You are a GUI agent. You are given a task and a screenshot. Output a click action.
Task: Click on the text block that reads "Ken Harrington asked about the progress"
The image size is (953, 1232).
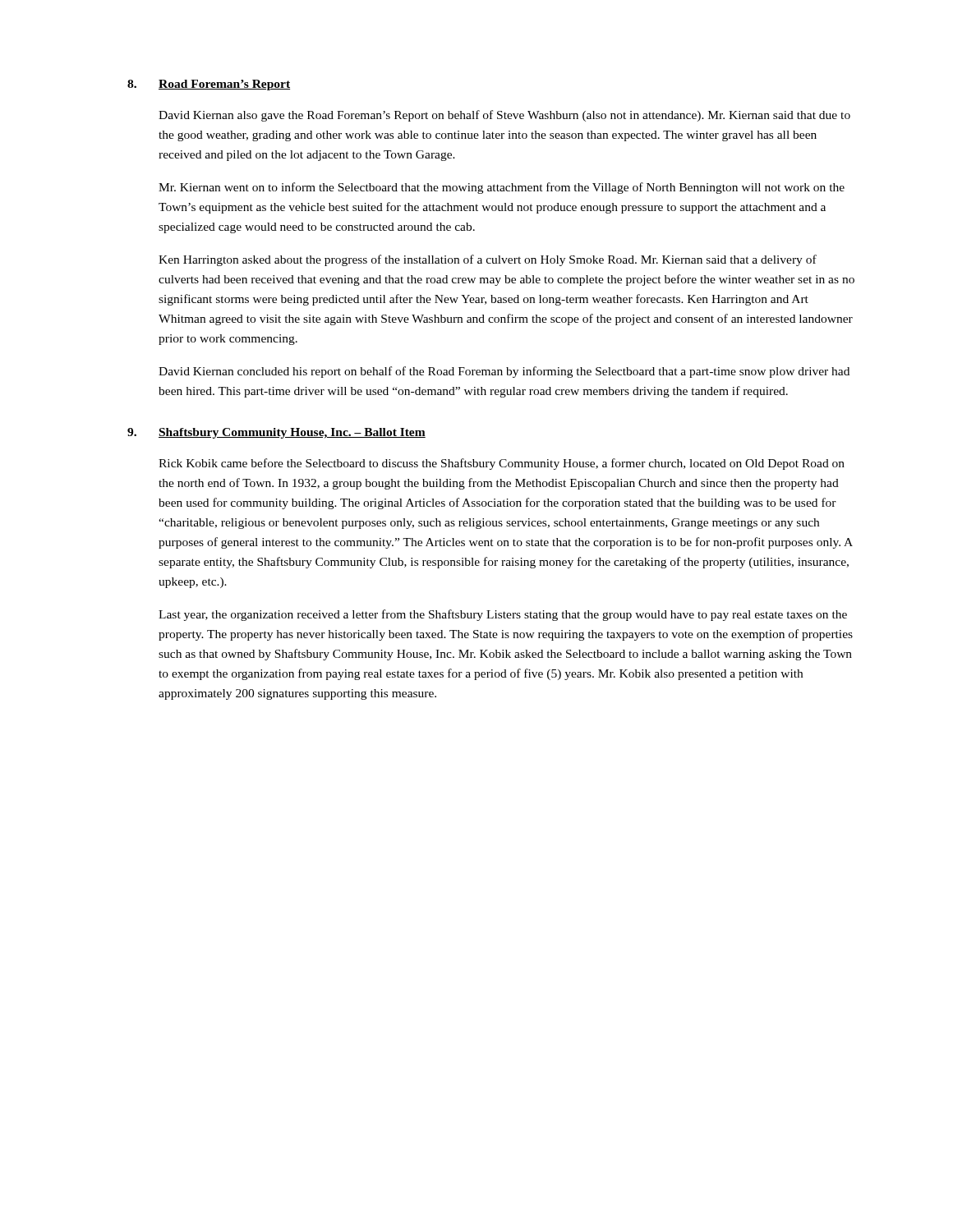coord(507,299)
